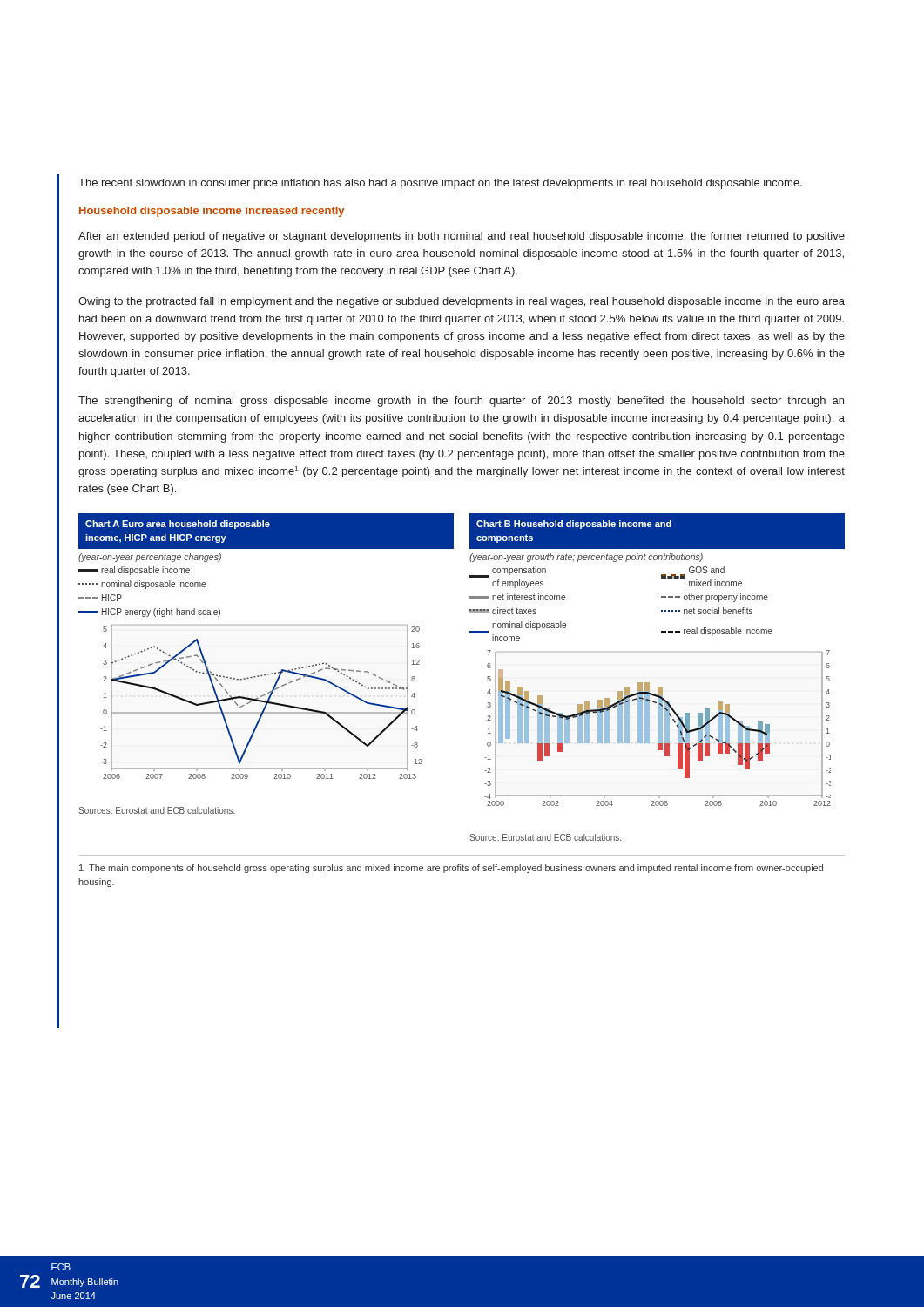This screenshot has width=924, height=1307.
Task: Find the text block starting "1 The main components of household gross operating"
Action: tap(451, 875)
